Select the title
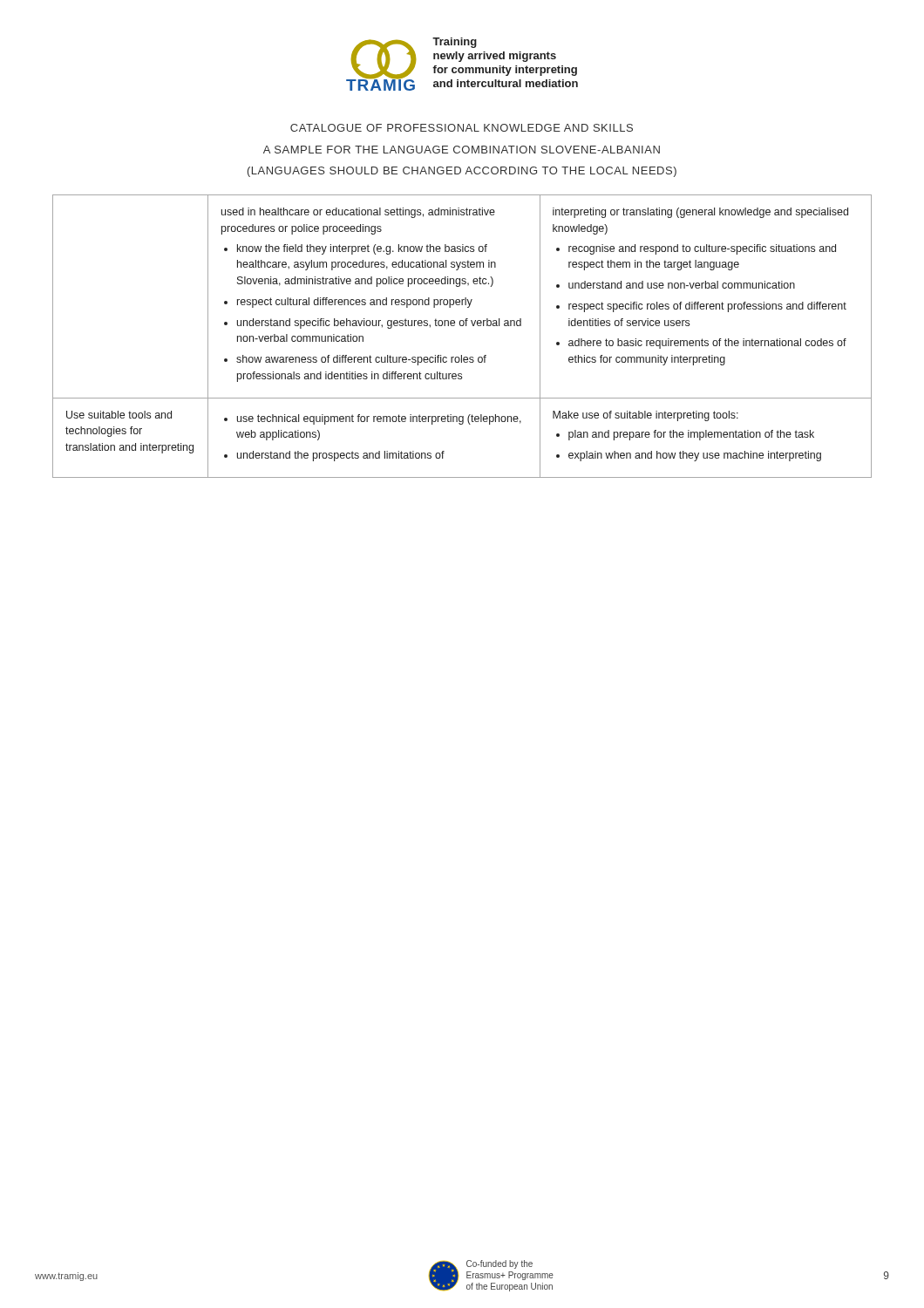This screenshot has width=924, height=1308. coord(462,150)
